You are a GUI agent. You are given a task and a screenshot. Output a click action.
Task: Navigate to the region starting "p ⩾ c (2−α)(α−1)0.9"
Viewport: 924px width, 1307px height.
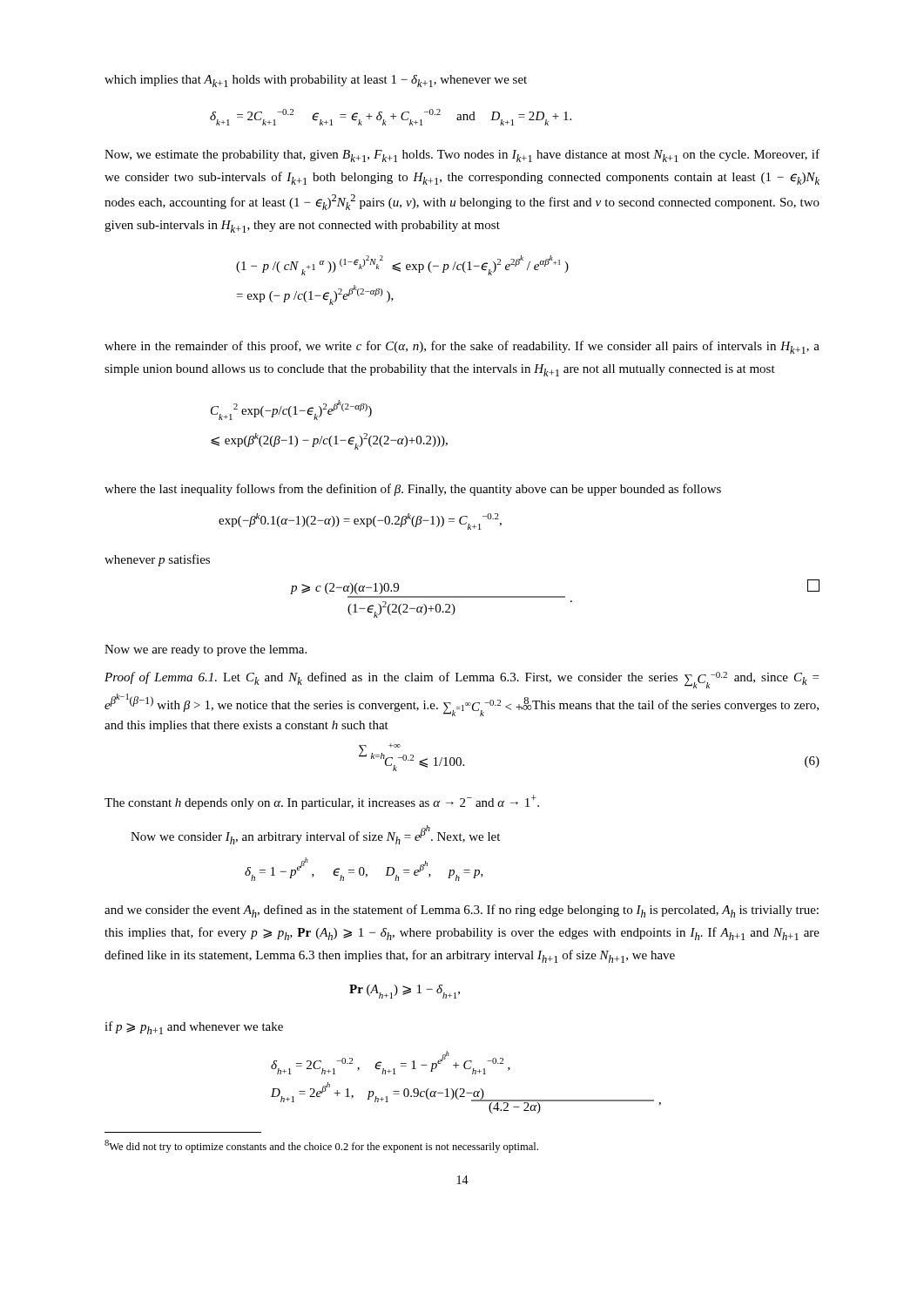point(546,599)
